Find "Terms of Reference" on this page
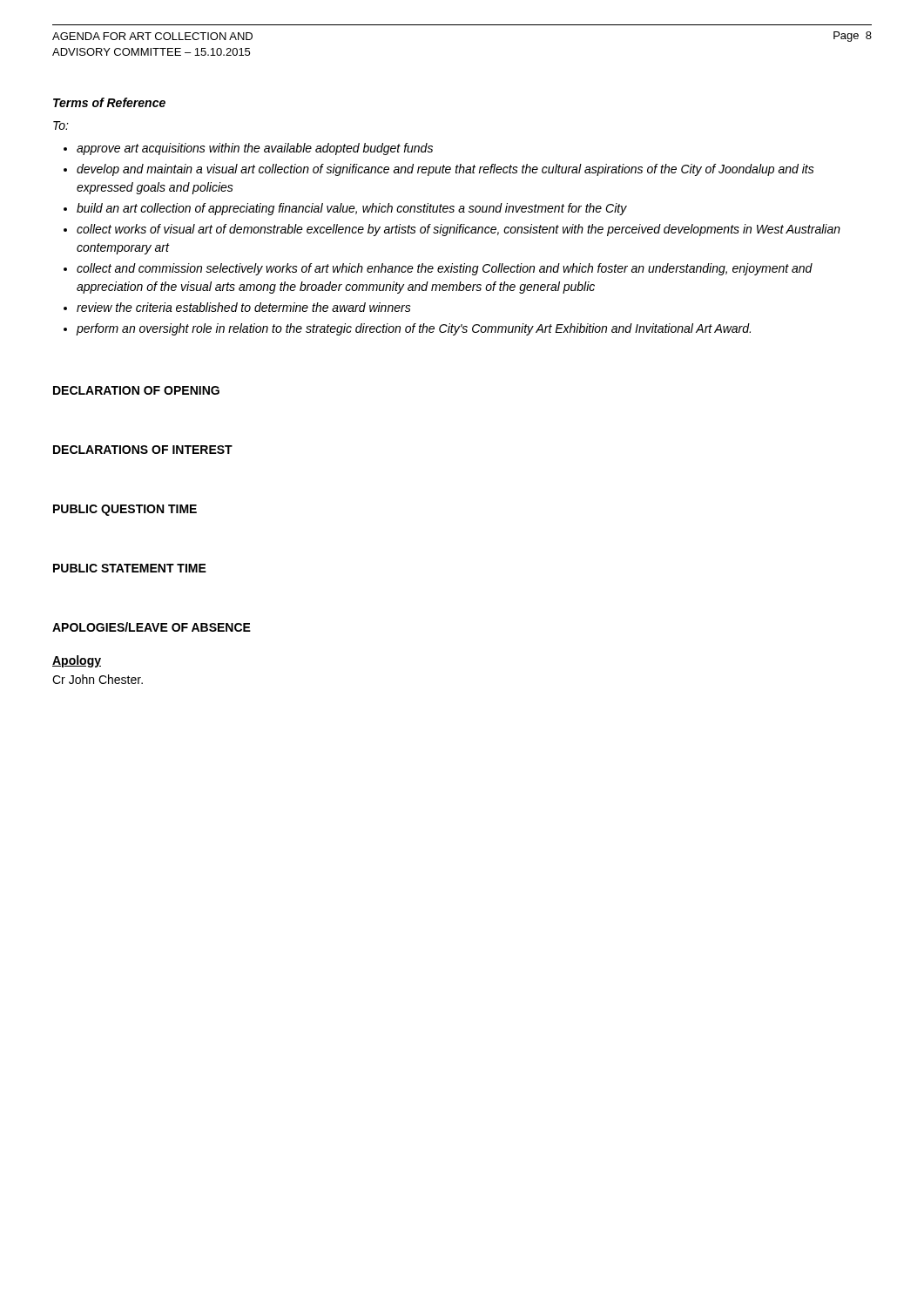 109,103
